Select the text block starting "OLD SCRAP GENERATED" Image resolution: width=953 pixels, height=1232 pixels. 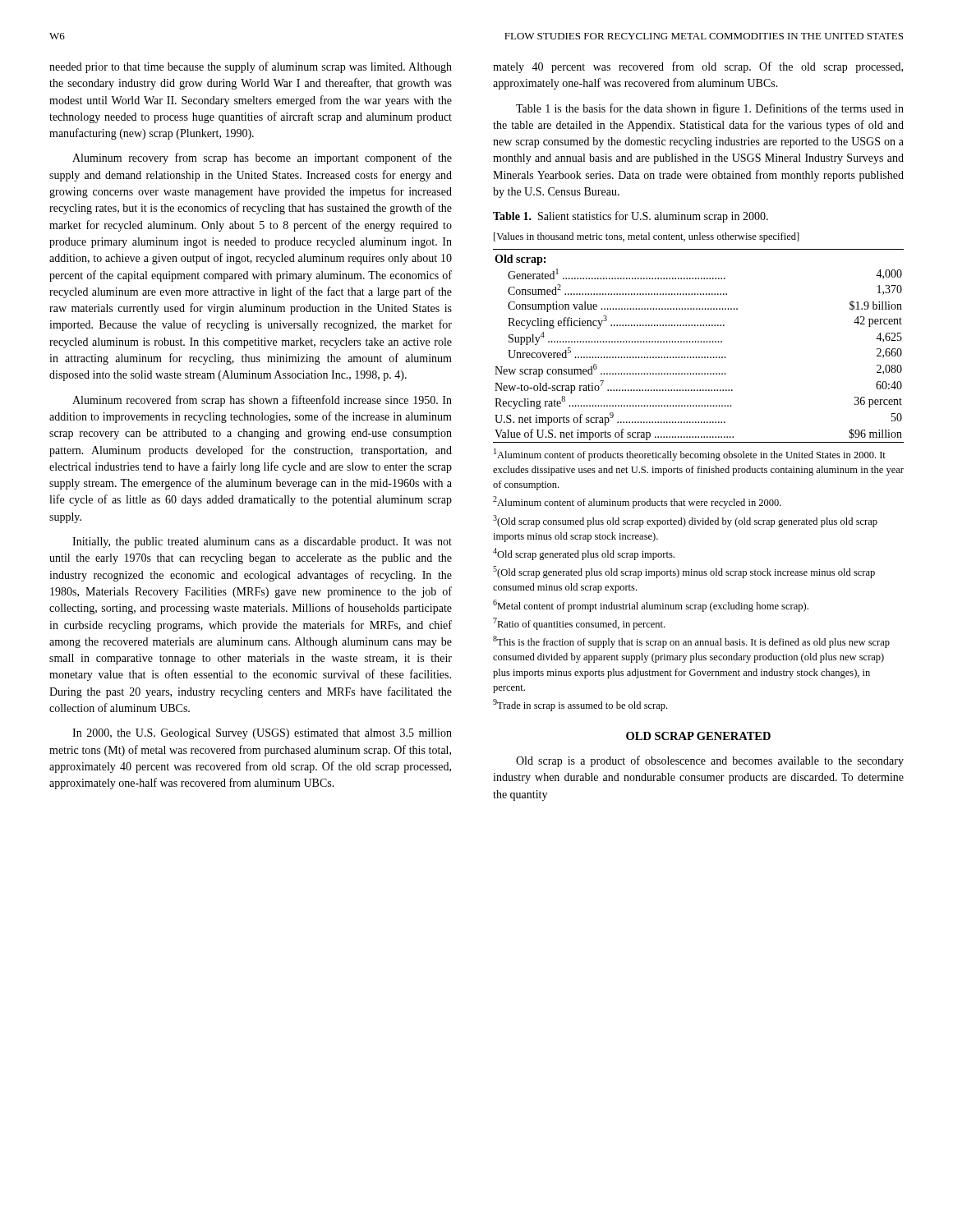(x=698, y=736)
